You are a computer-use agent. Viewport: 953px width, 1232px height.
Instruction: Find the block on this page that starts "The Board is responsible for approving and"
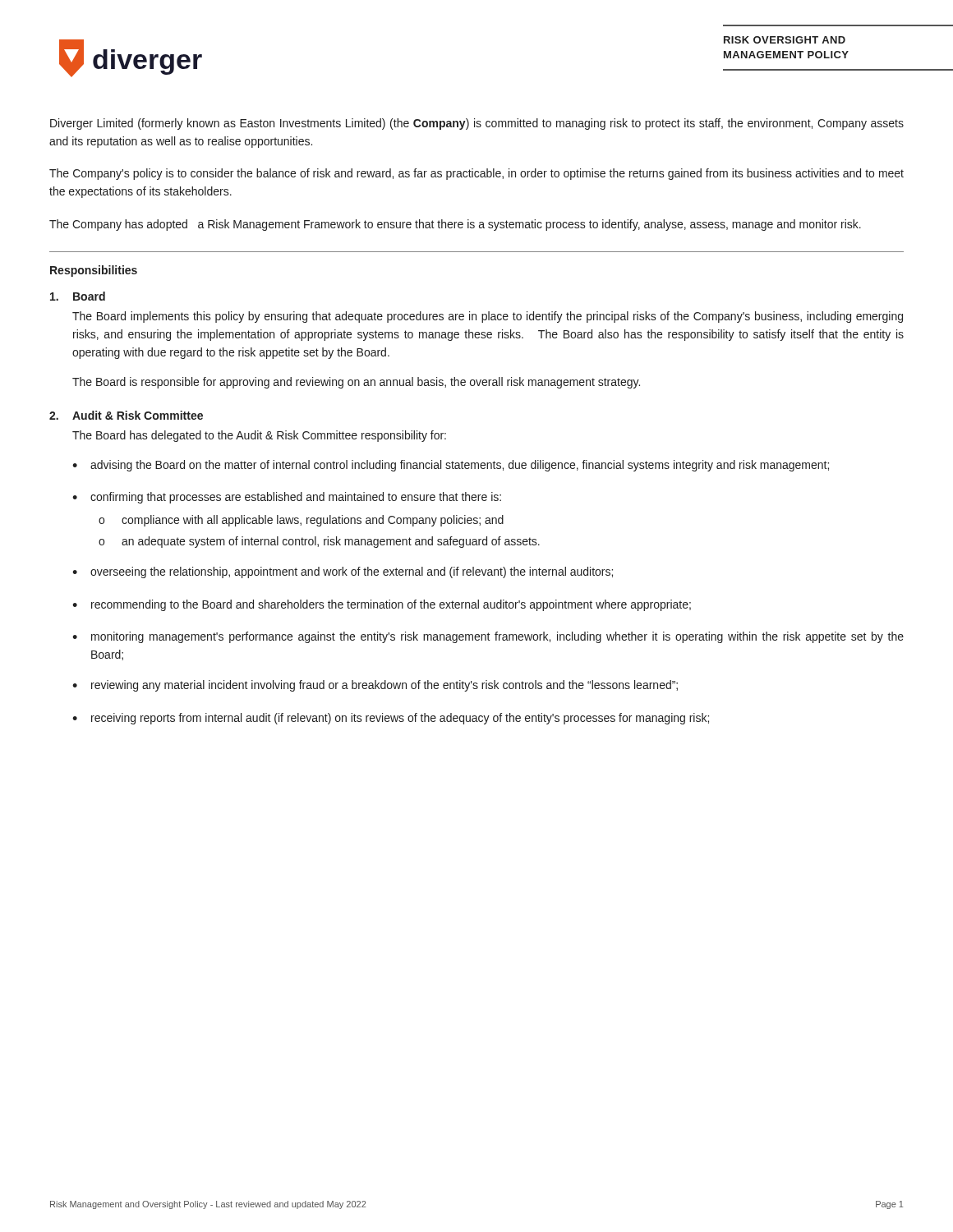tap(357, 381)
